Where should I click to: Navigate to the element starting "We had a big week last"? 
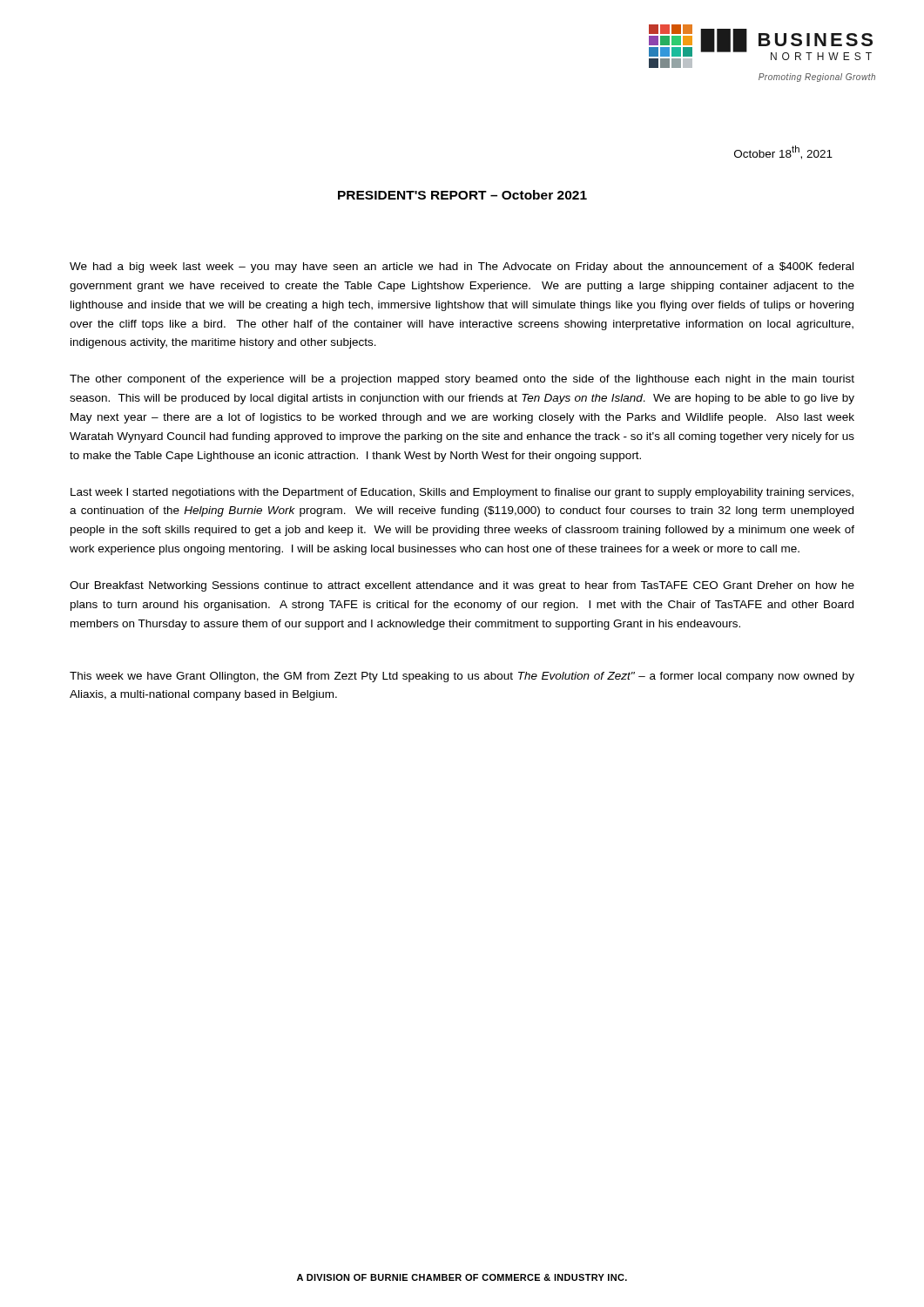(x=462, y=304)
